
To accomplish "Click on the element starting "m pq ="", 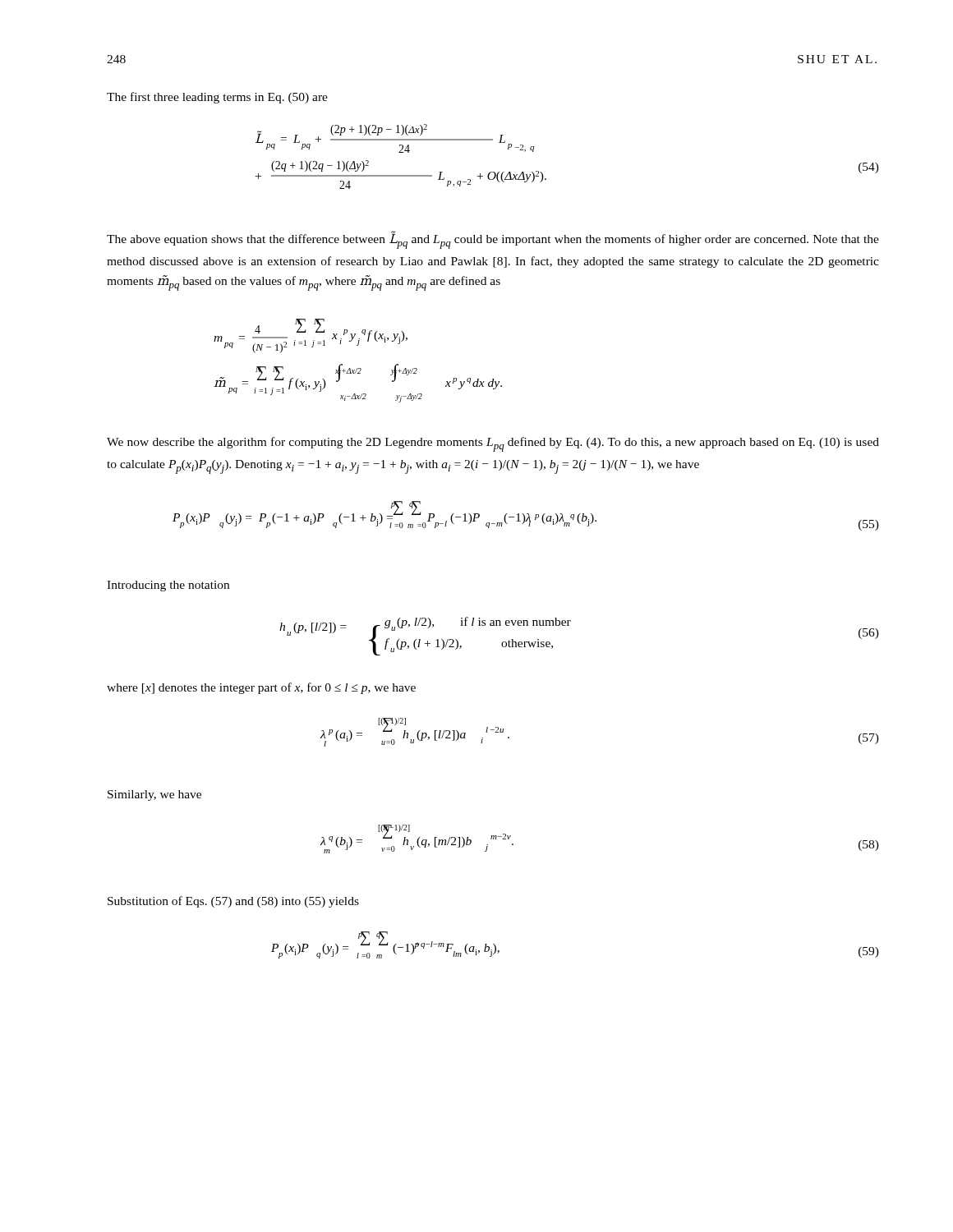I will (493, 358).
